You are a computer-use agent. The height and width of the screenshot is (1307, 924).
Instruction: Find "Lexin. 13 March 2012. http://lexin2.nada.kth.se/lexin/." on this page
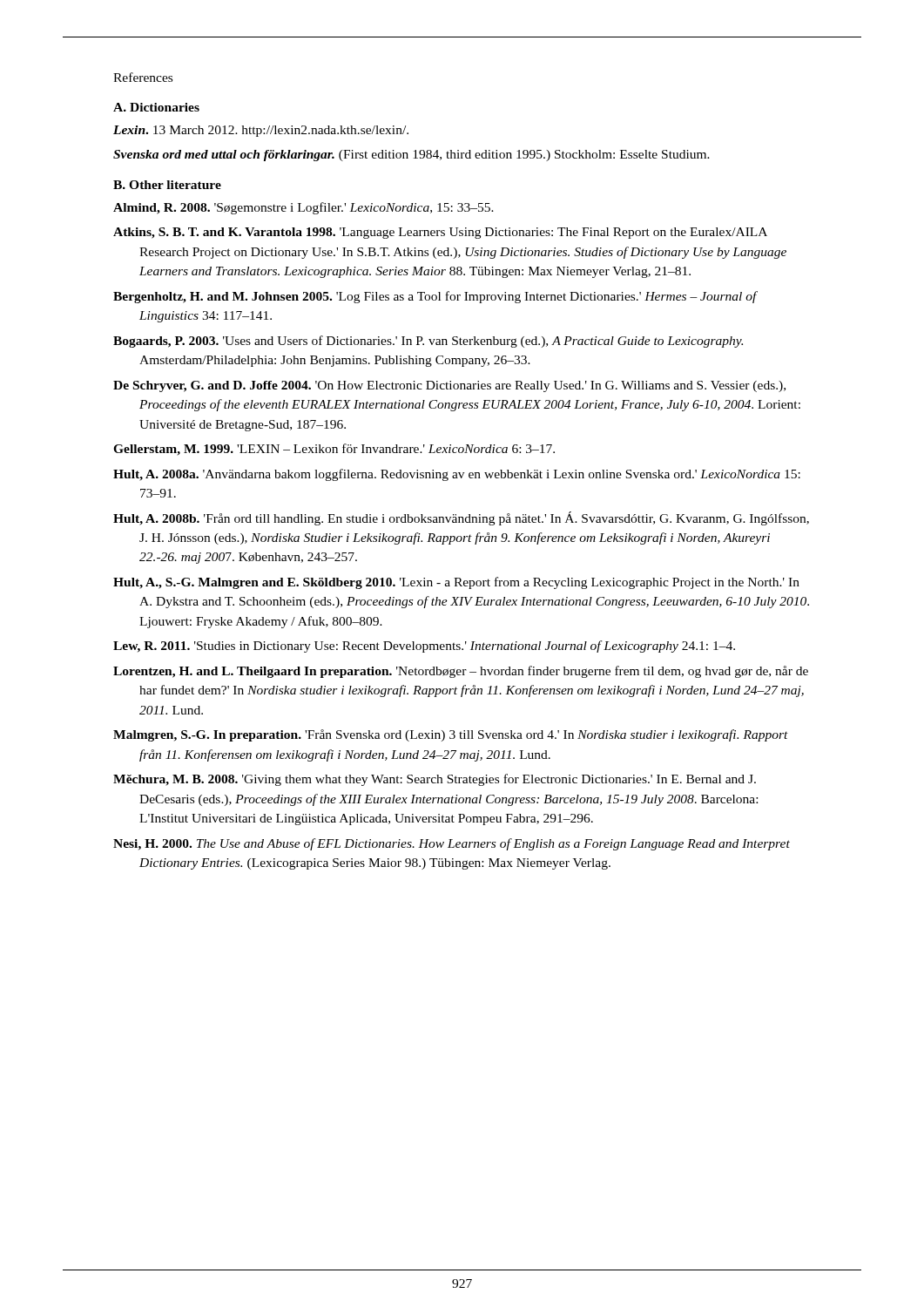[x=261, y=129]
